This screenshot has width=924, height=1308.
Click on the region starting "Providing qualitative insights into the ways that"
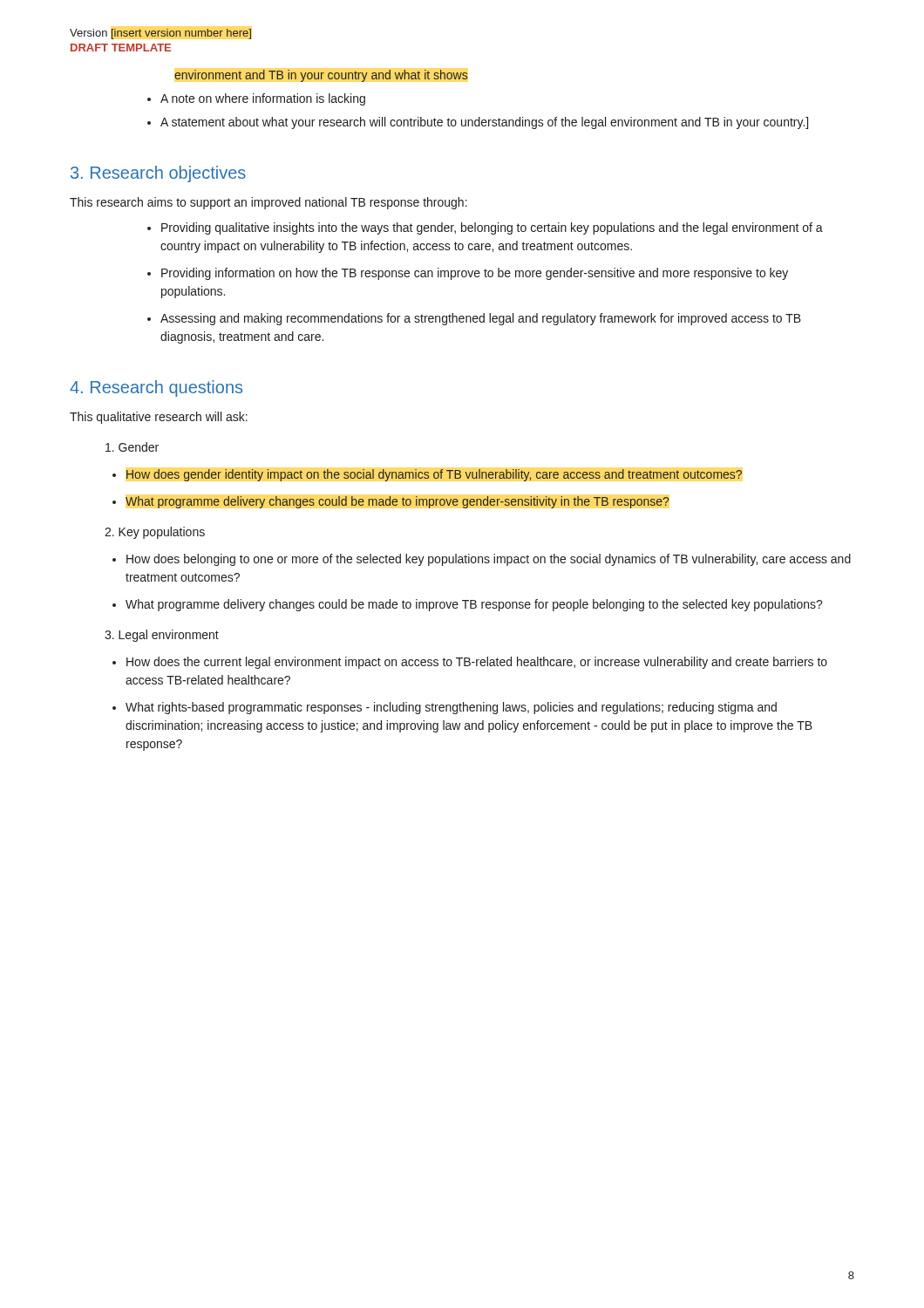491,237
